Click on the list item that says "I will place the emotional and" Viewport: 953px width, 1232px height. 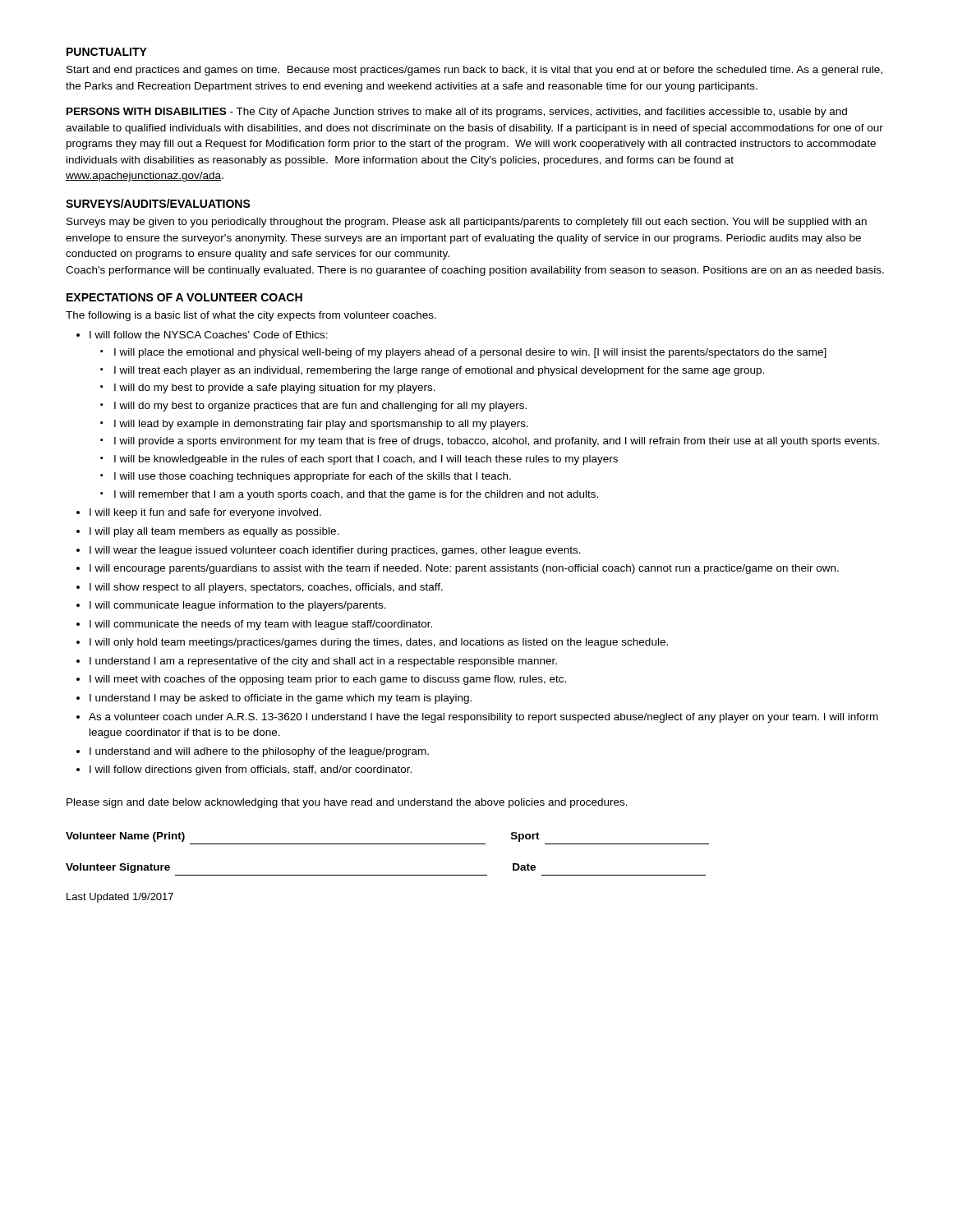point(470,352)
